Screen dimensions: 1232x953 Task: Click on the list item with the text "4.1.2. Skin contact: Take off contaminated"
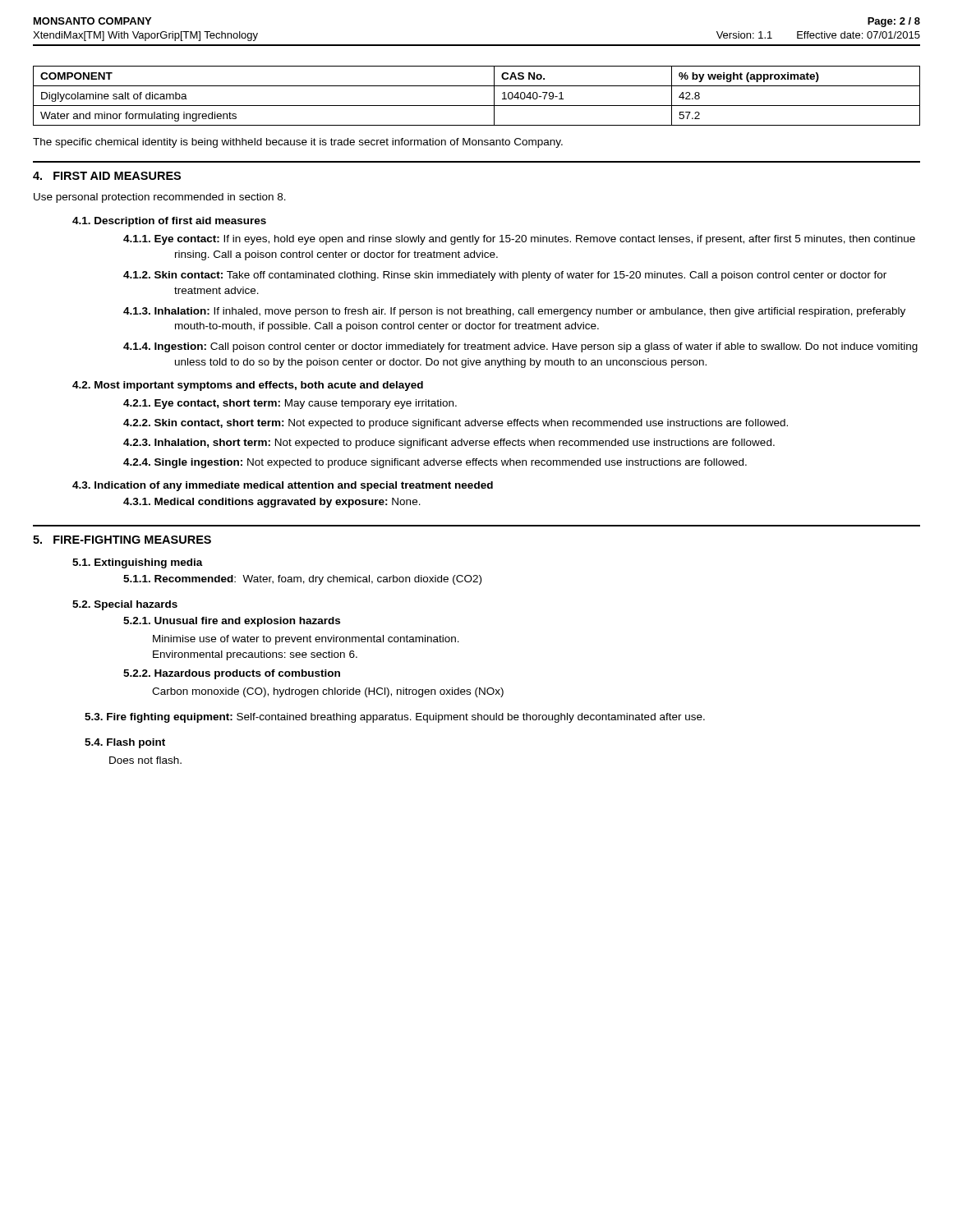505,282
